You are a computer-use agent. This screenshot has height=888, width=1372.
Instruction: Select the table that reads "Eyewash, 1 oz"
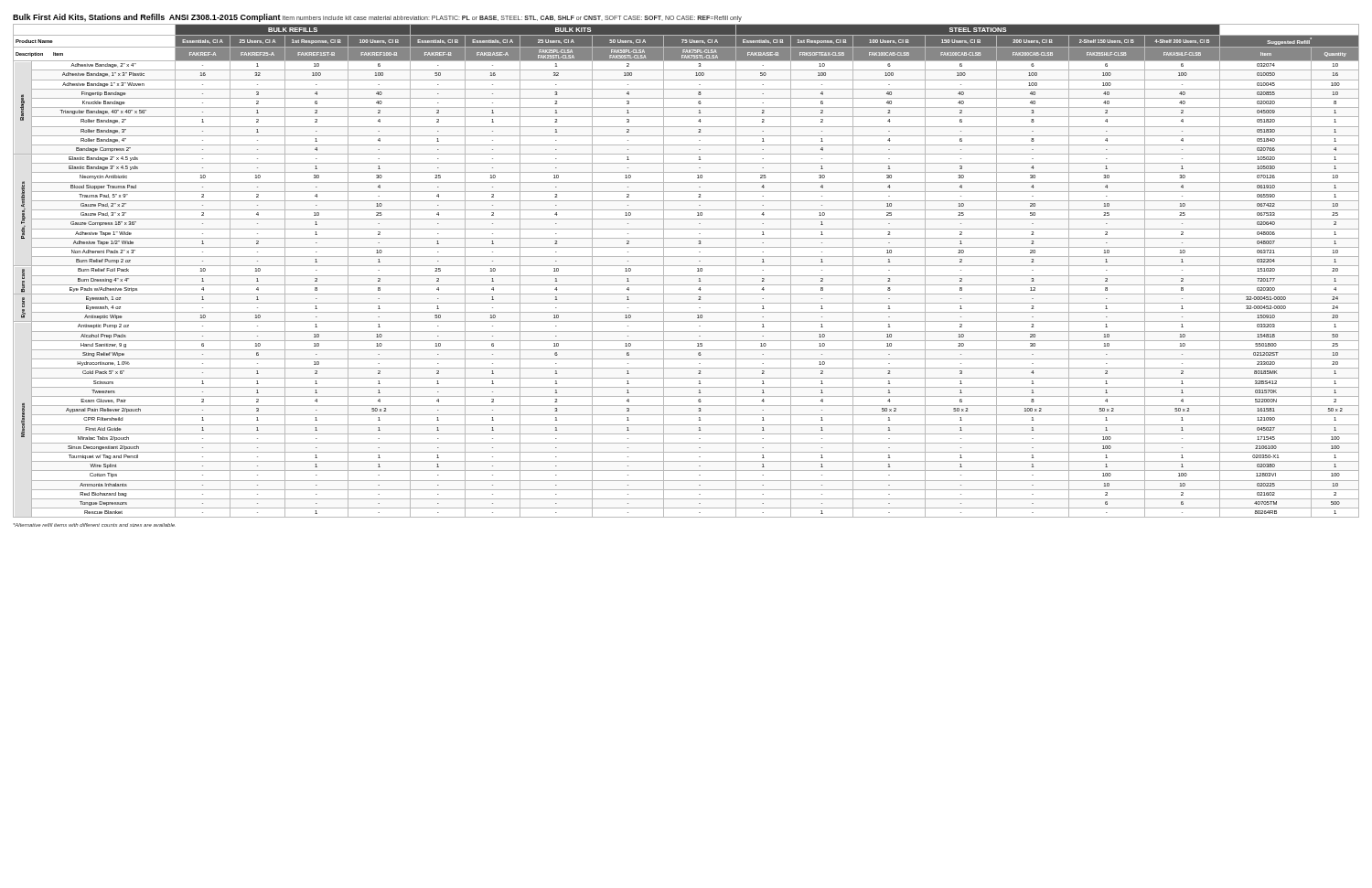click(x=686, y=271)
